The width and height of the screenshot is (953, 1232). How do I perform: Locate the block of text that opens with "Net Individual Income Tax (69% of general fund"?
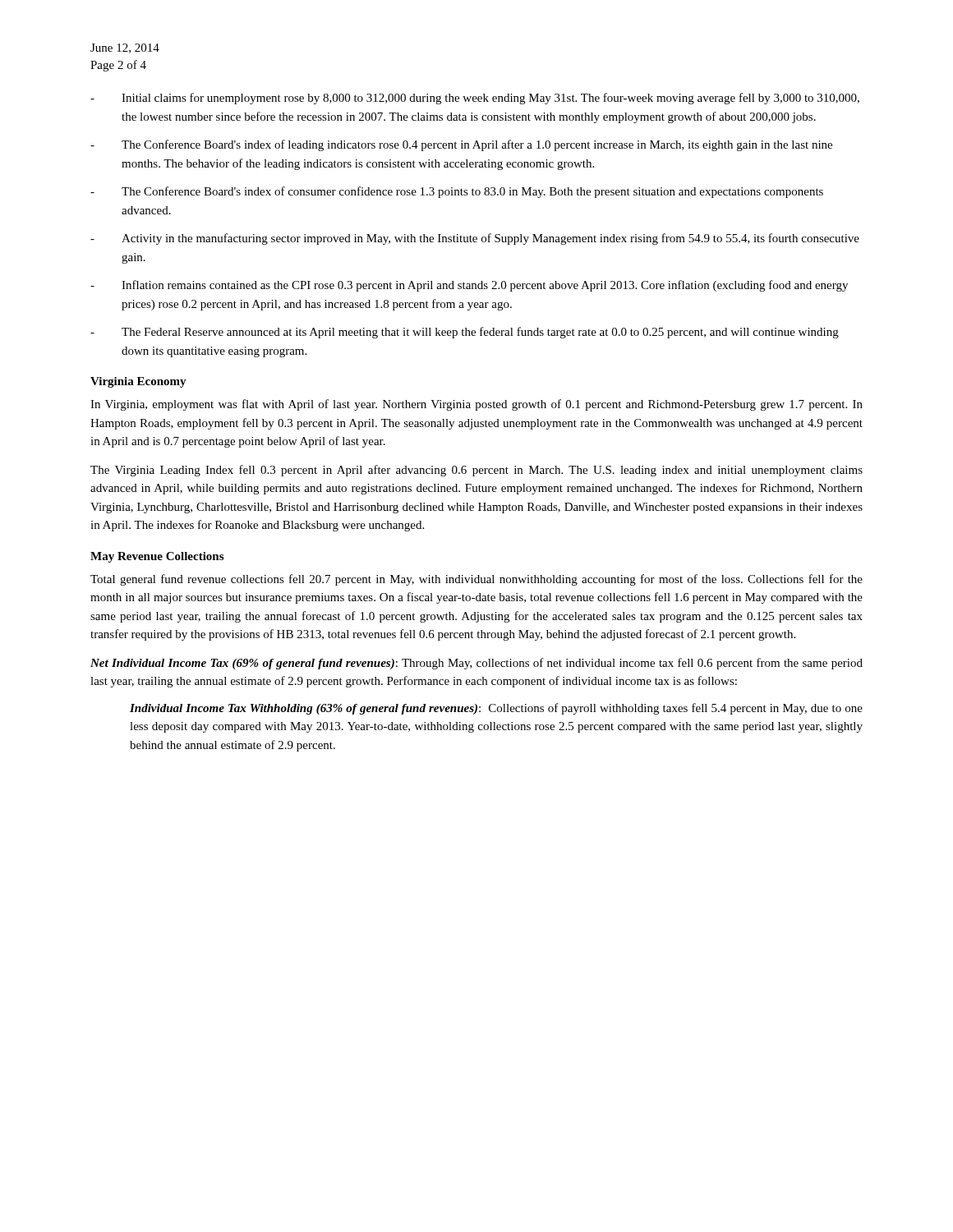pyautogui.click(x=476, y=672)
